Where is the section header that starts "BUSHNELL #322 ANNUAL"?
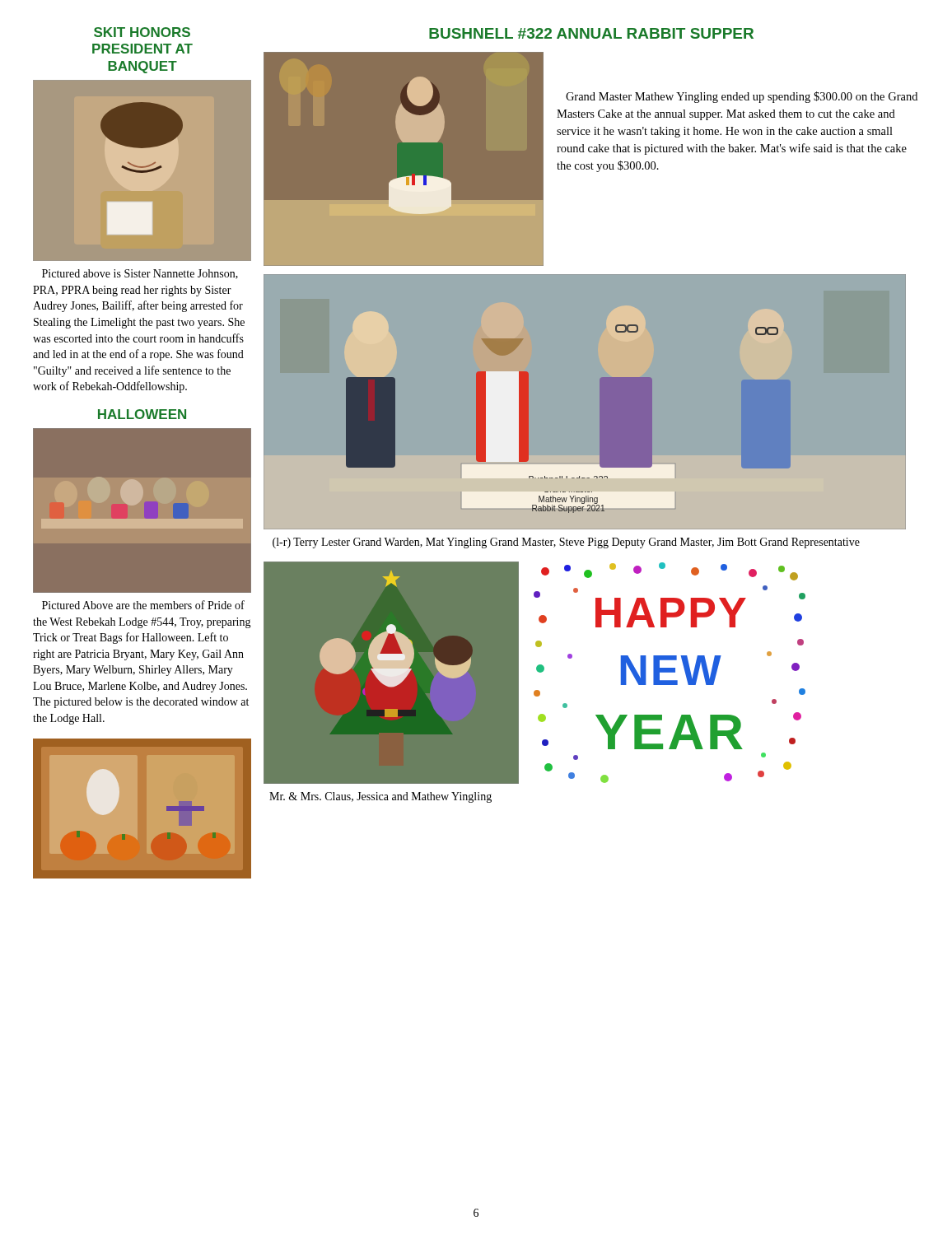Viewport: 952px width, 1235px height. pos(591,34)
